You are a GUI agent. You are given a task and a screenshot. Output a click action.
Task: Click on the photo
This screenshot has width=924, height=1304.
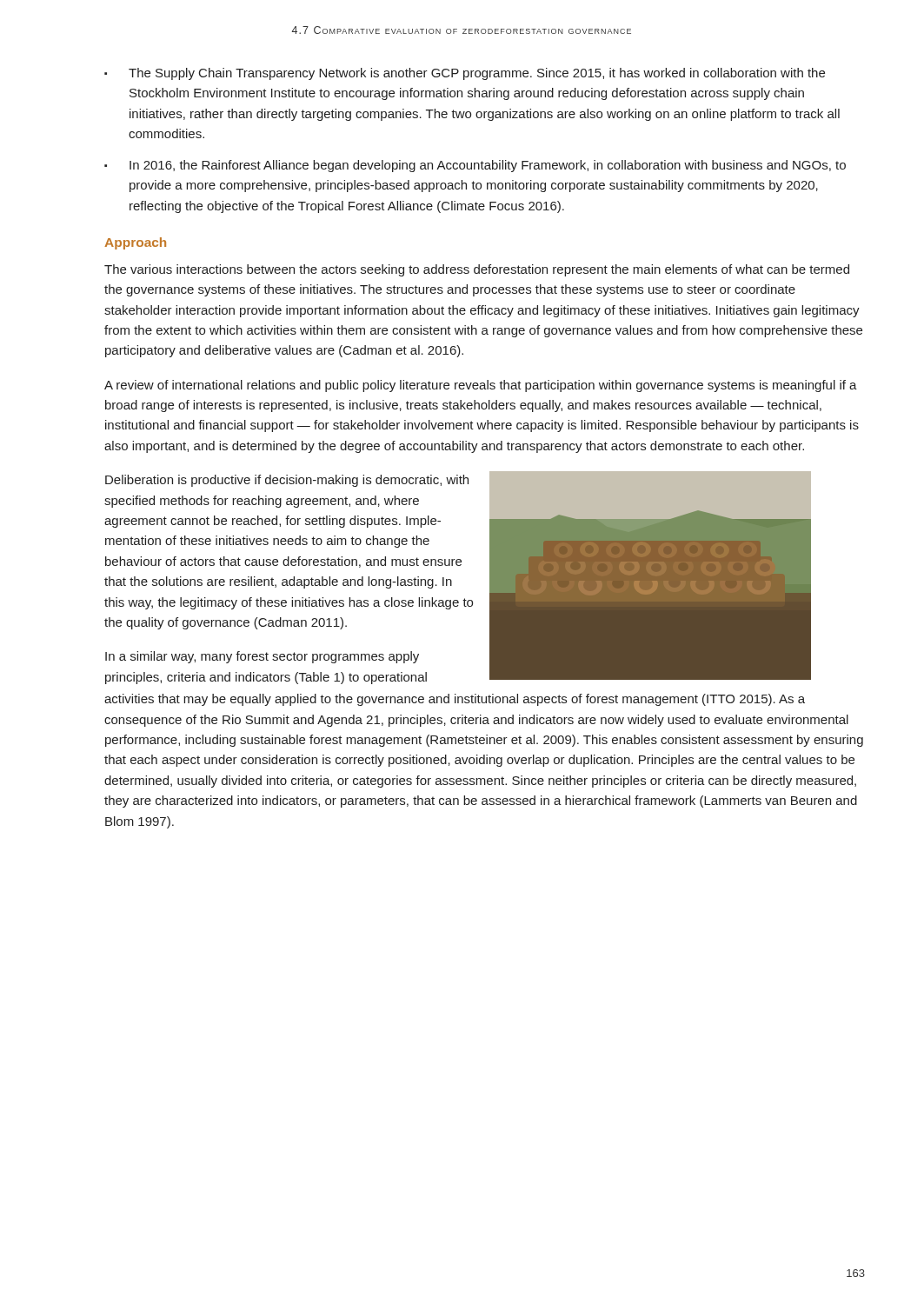coord(663,576)
